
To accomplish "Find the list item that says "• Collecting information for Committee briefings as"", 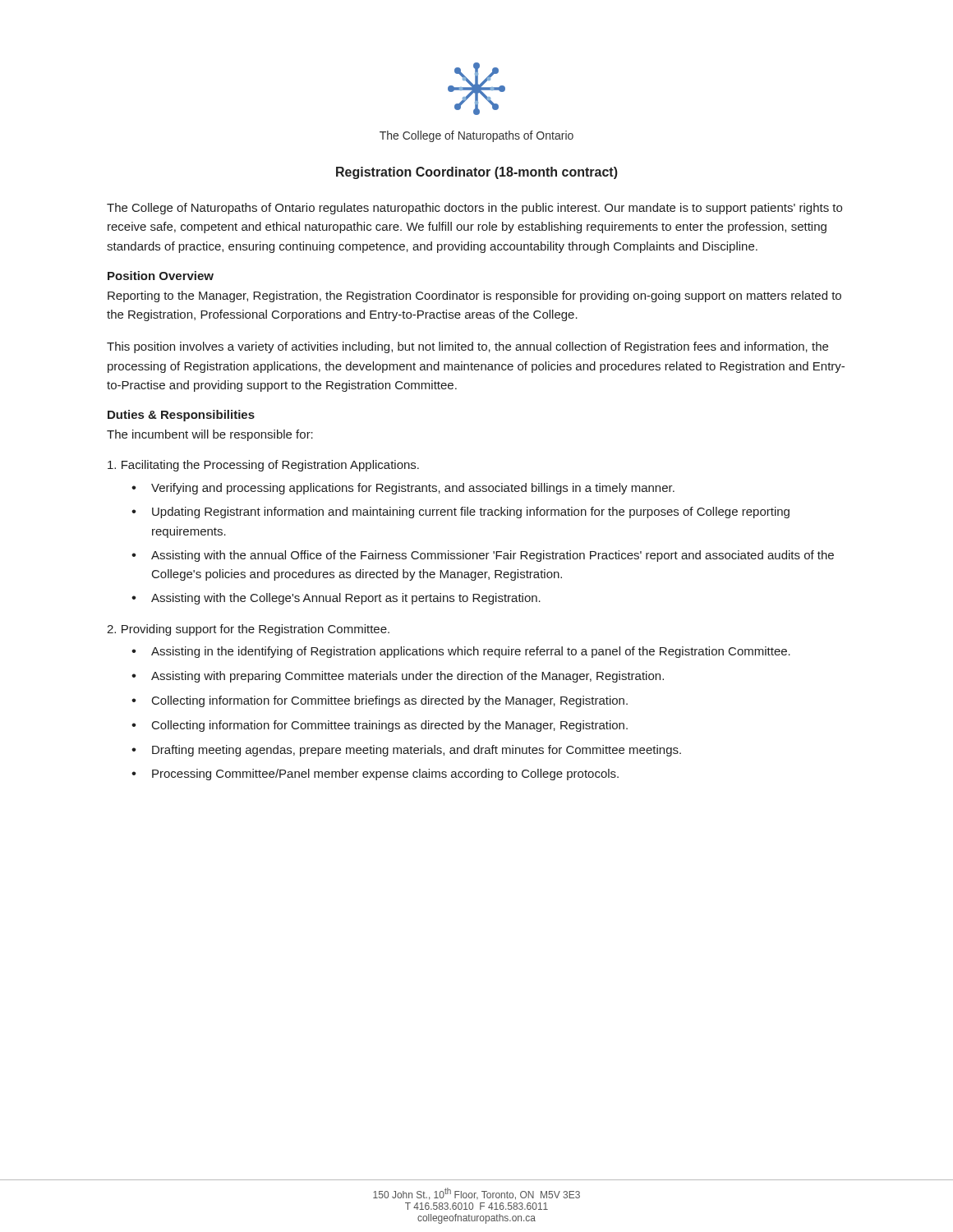I will (380, 700).
